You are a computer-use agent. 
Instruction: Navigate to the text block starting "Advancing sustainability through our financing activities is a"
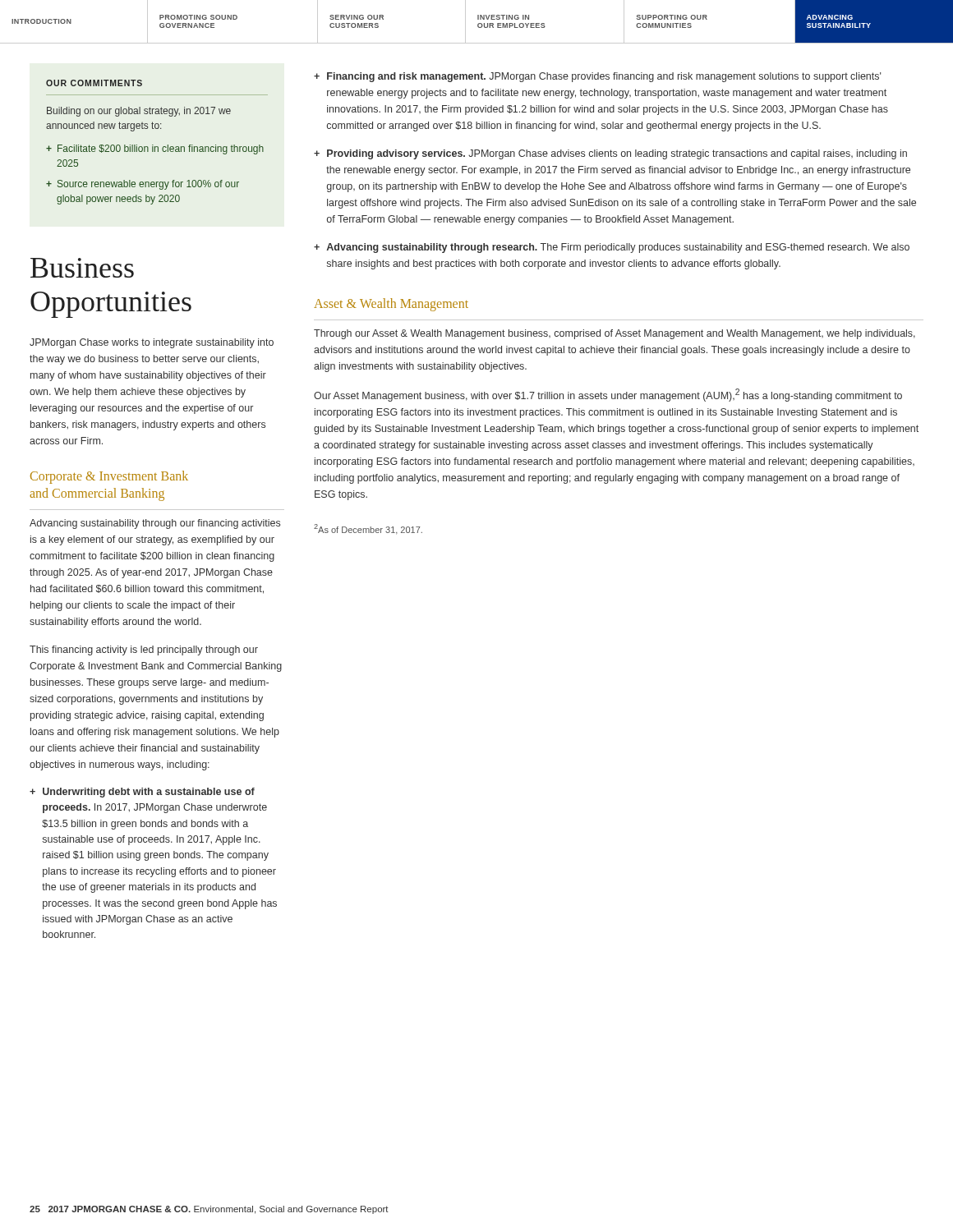[x=155, y=572]
